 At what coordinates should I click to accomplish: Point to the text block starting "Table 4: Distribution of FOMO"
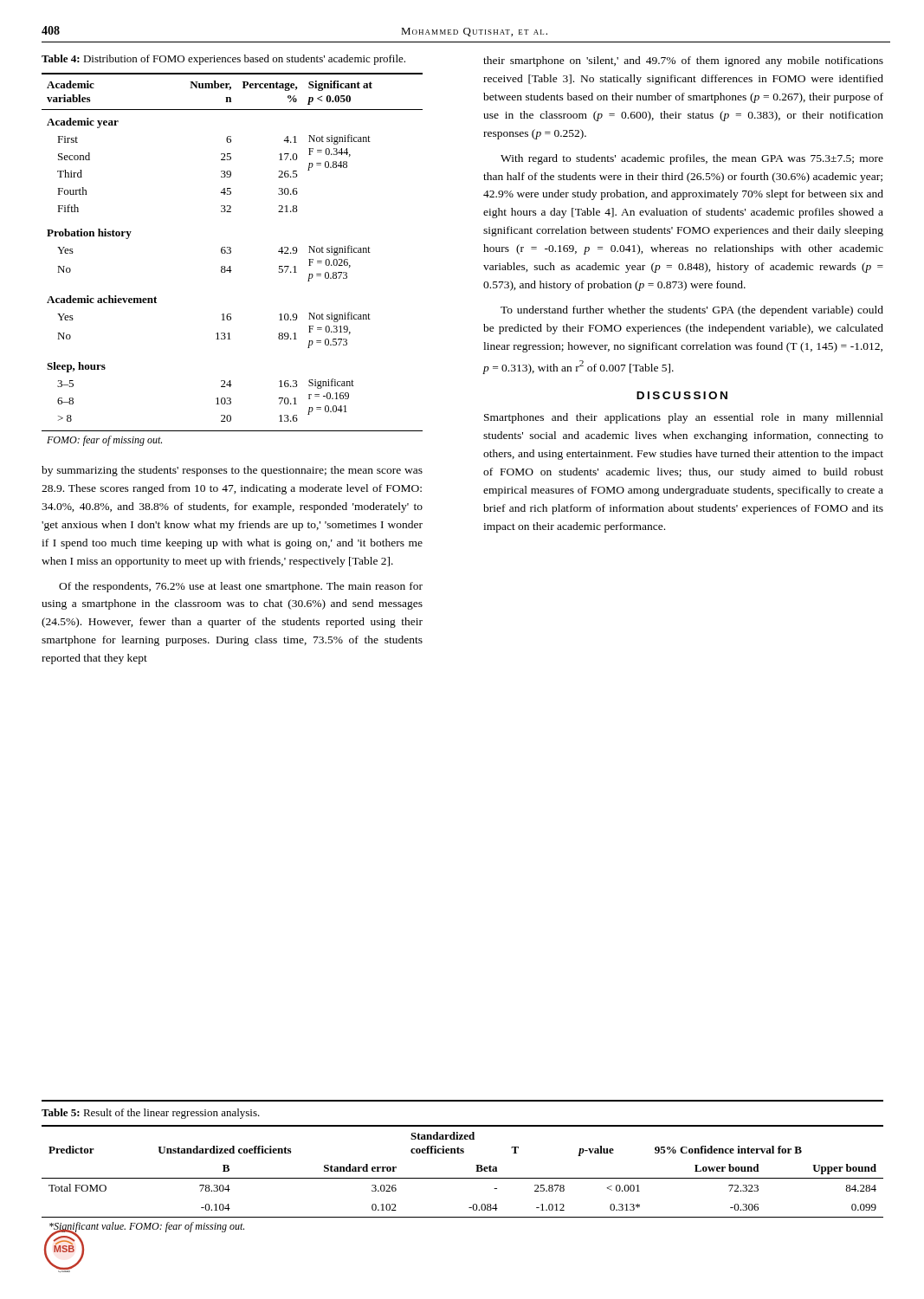tap(224, 58)
